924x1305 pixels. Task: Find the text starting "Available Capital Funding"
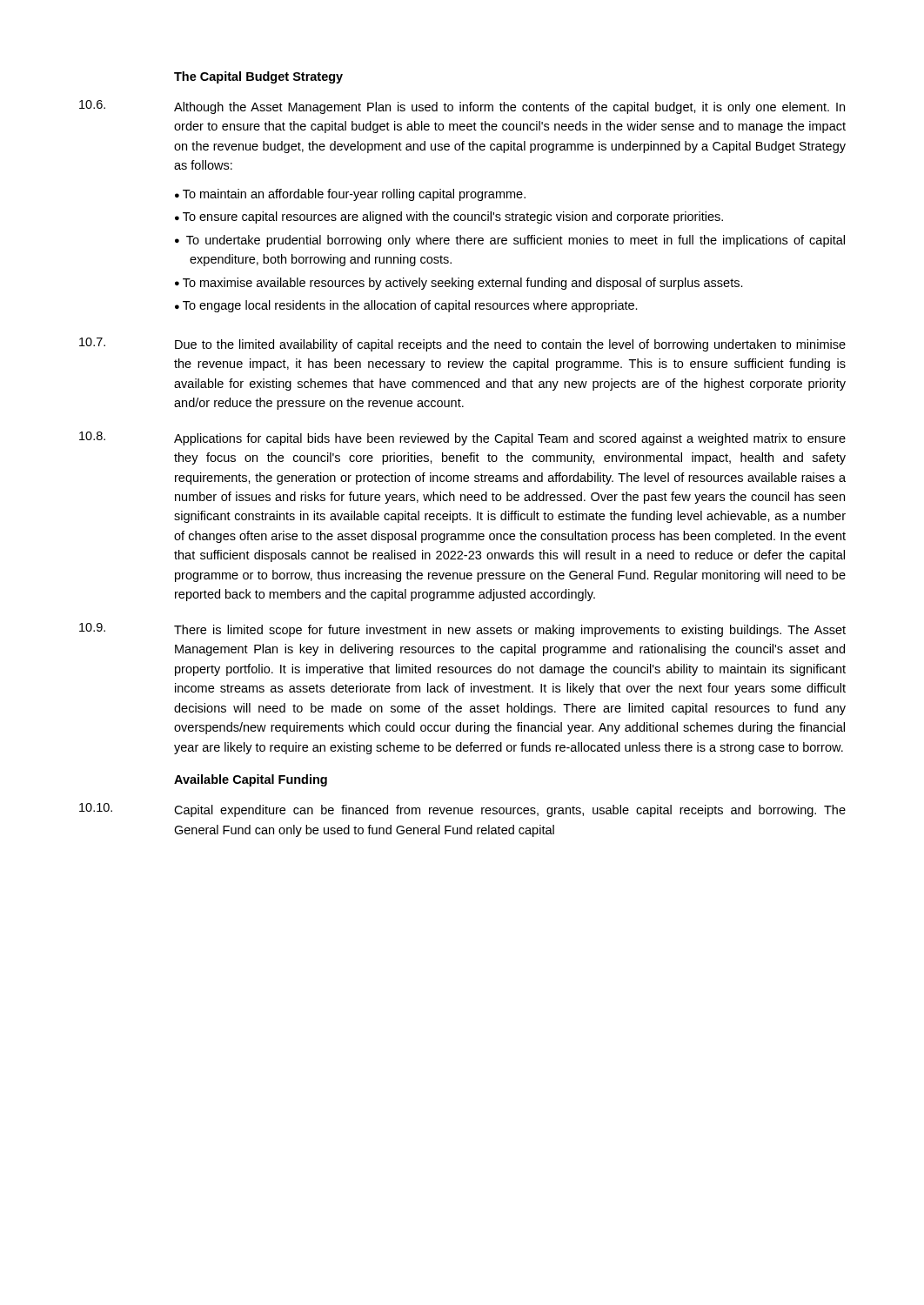251,780
